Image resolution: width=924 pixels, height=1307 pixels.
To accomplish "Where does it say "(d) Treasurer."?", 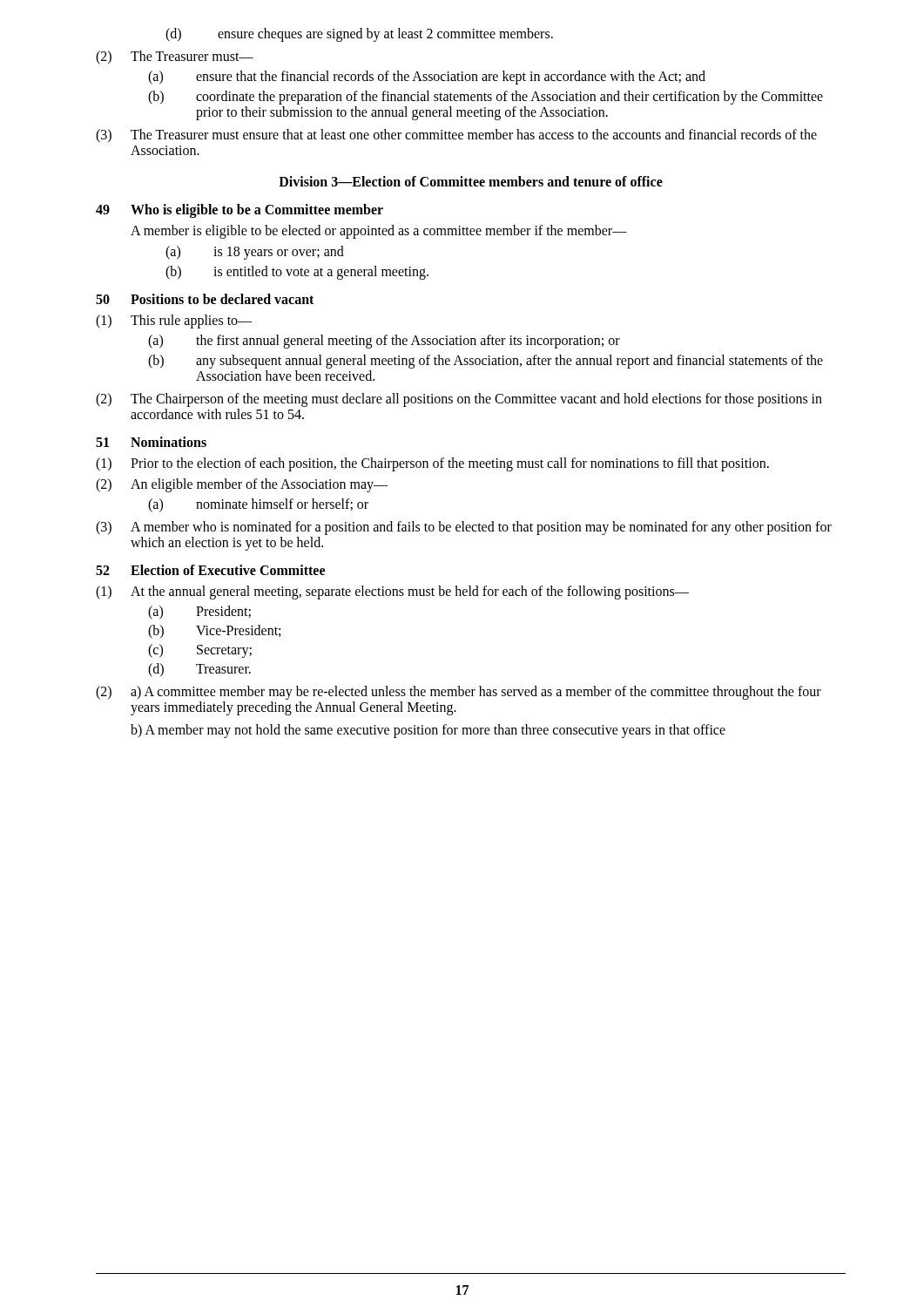I will coord(200,669).
